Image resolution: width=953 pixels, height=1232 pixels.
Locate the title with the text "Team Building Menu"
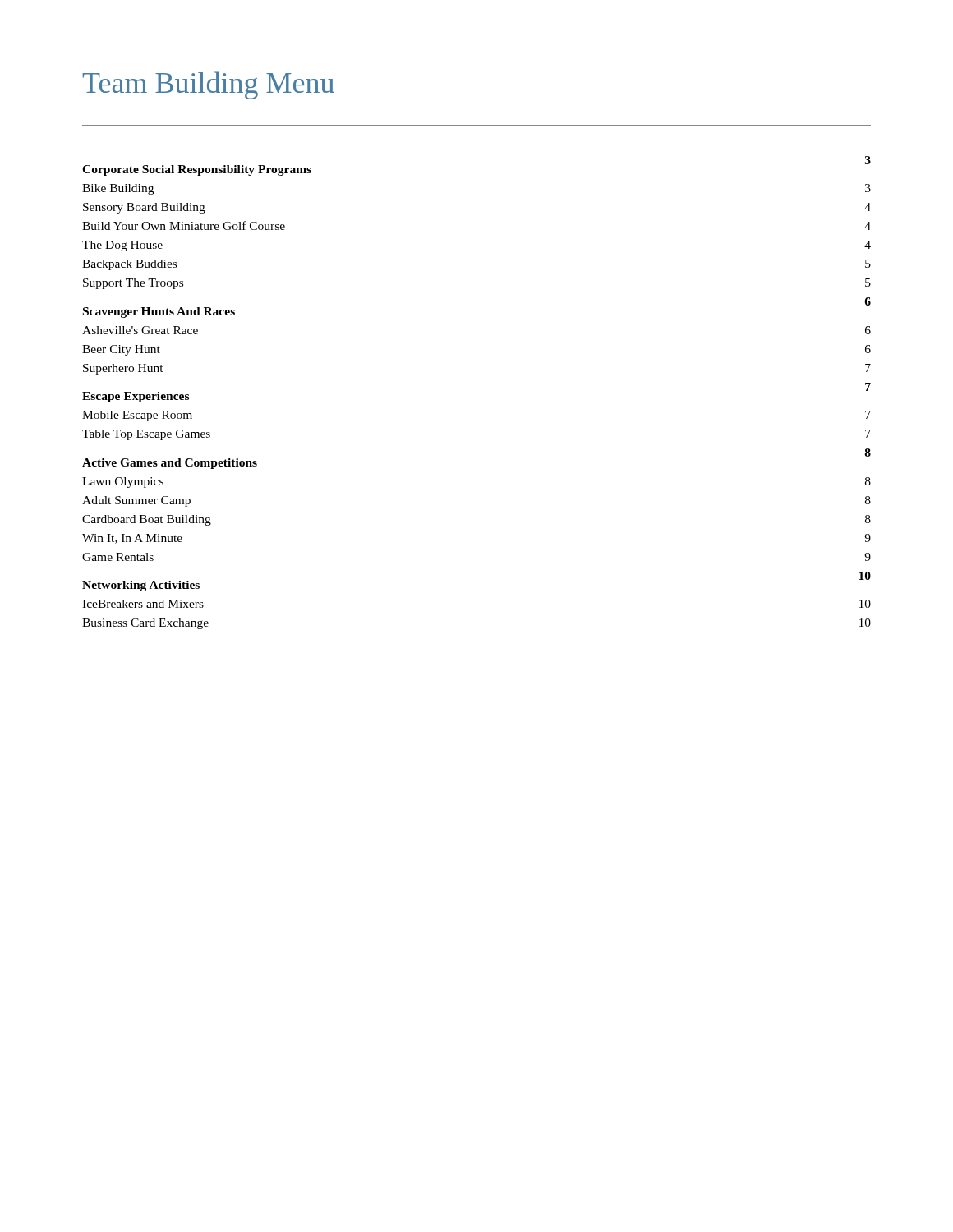(208, 83)
